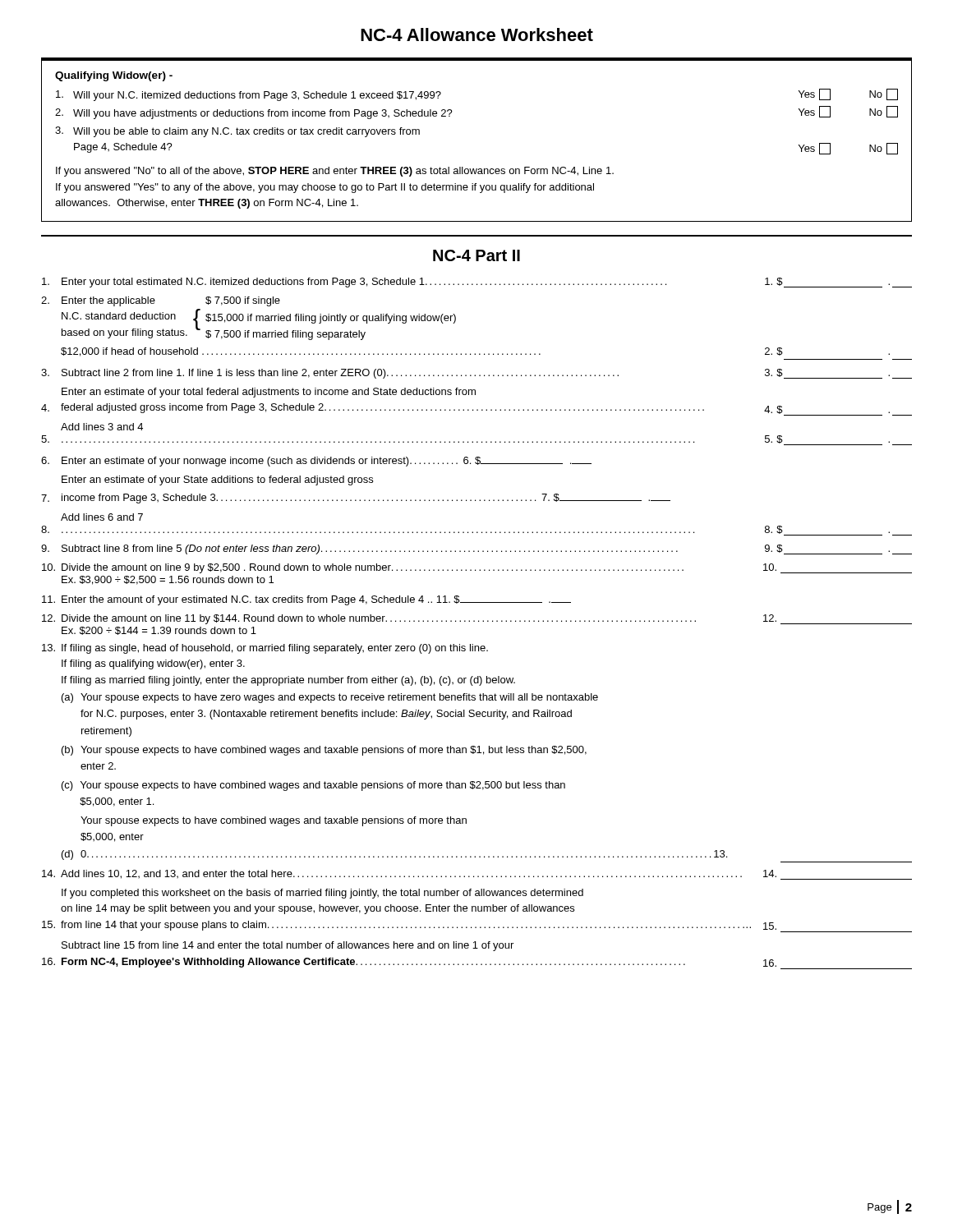Locate the block of text that opens with "10. Divide the amount on line 9"
This screenshot has height=1232, width=953.
476,572
